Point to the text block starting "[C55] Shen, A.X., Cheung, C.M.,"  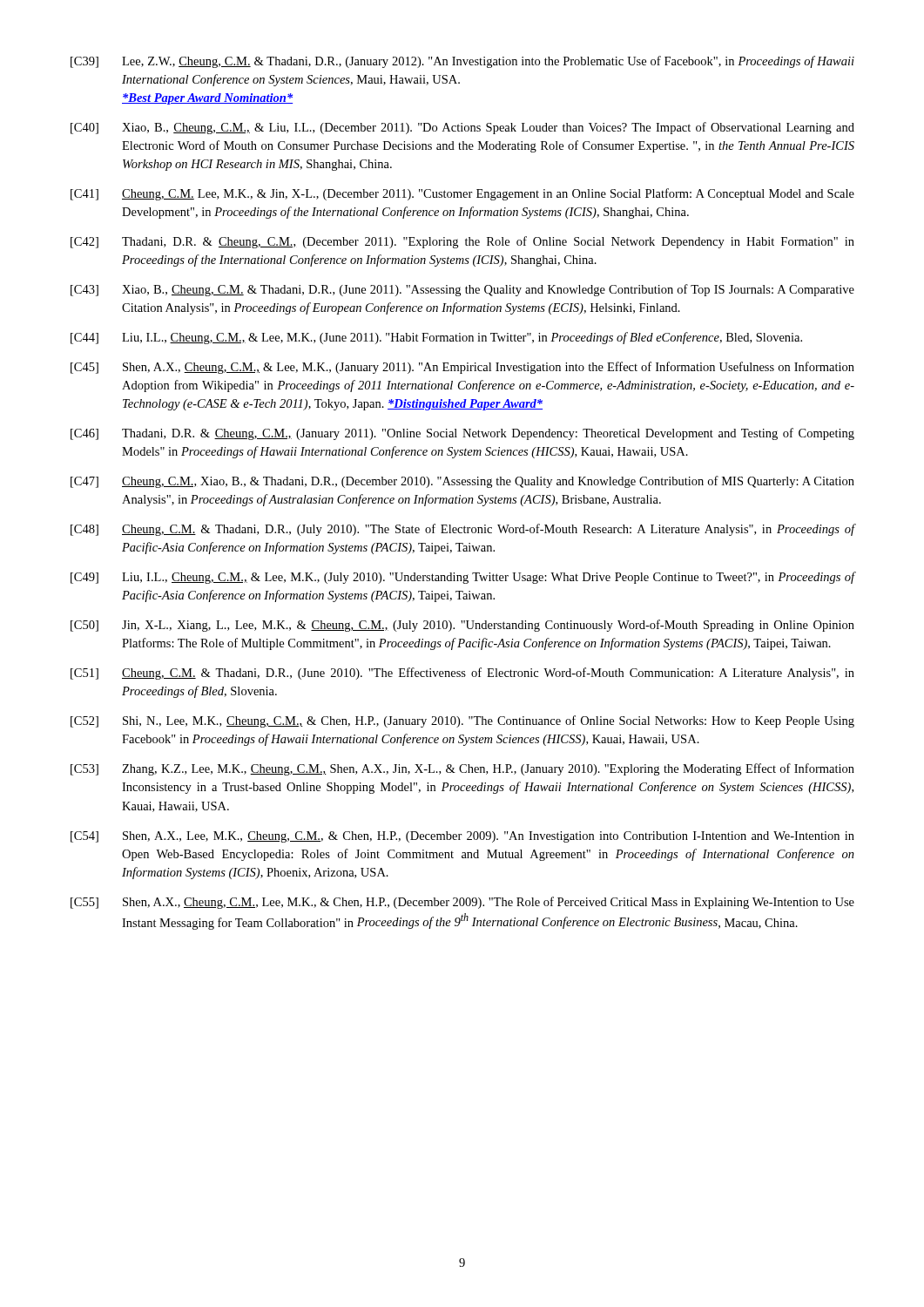click(x=462, y=912)
